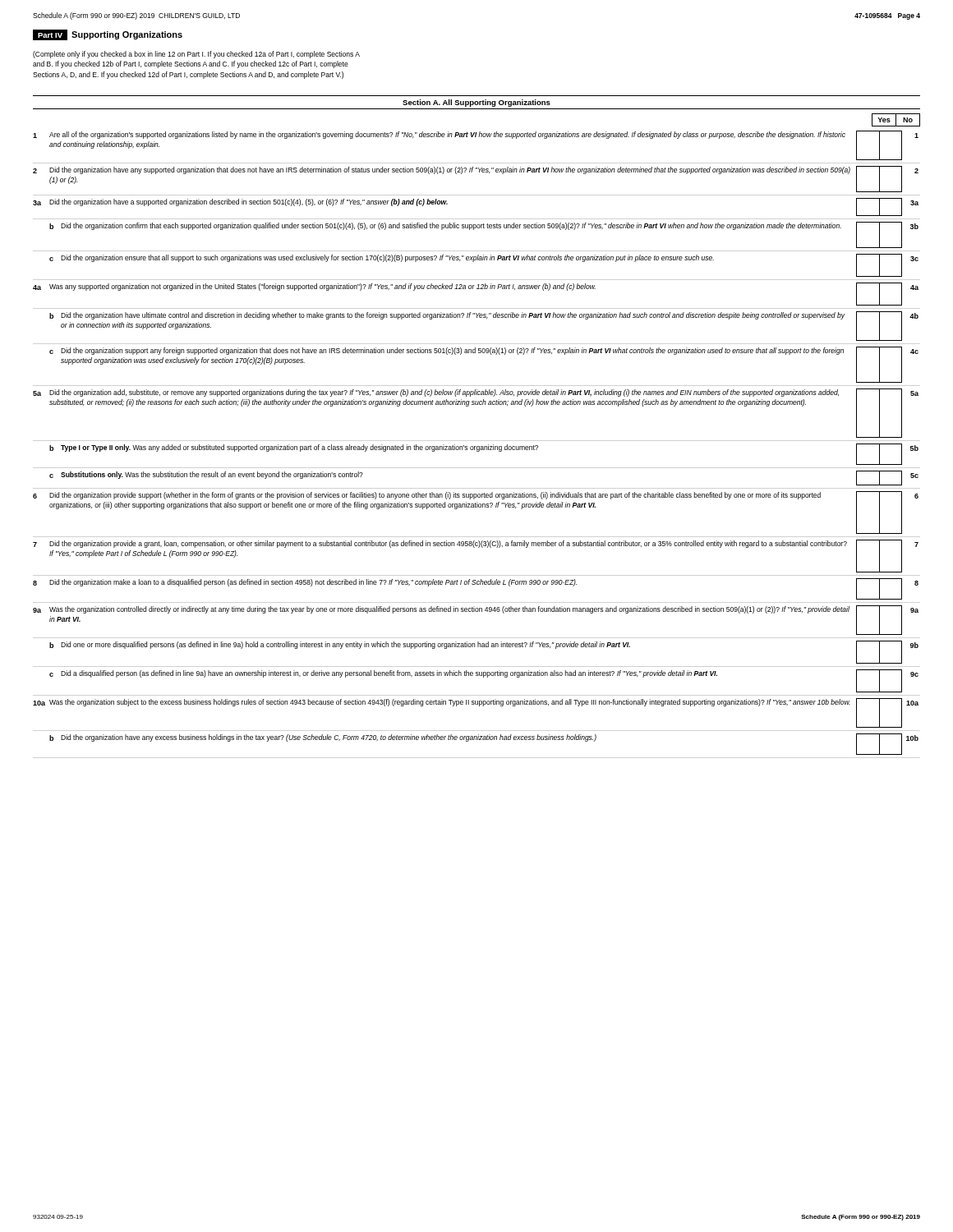The image size is (953, 1232).
Task: Locate the block of text that opens with "1 Are all of"
Action: (x=476, y=145)
